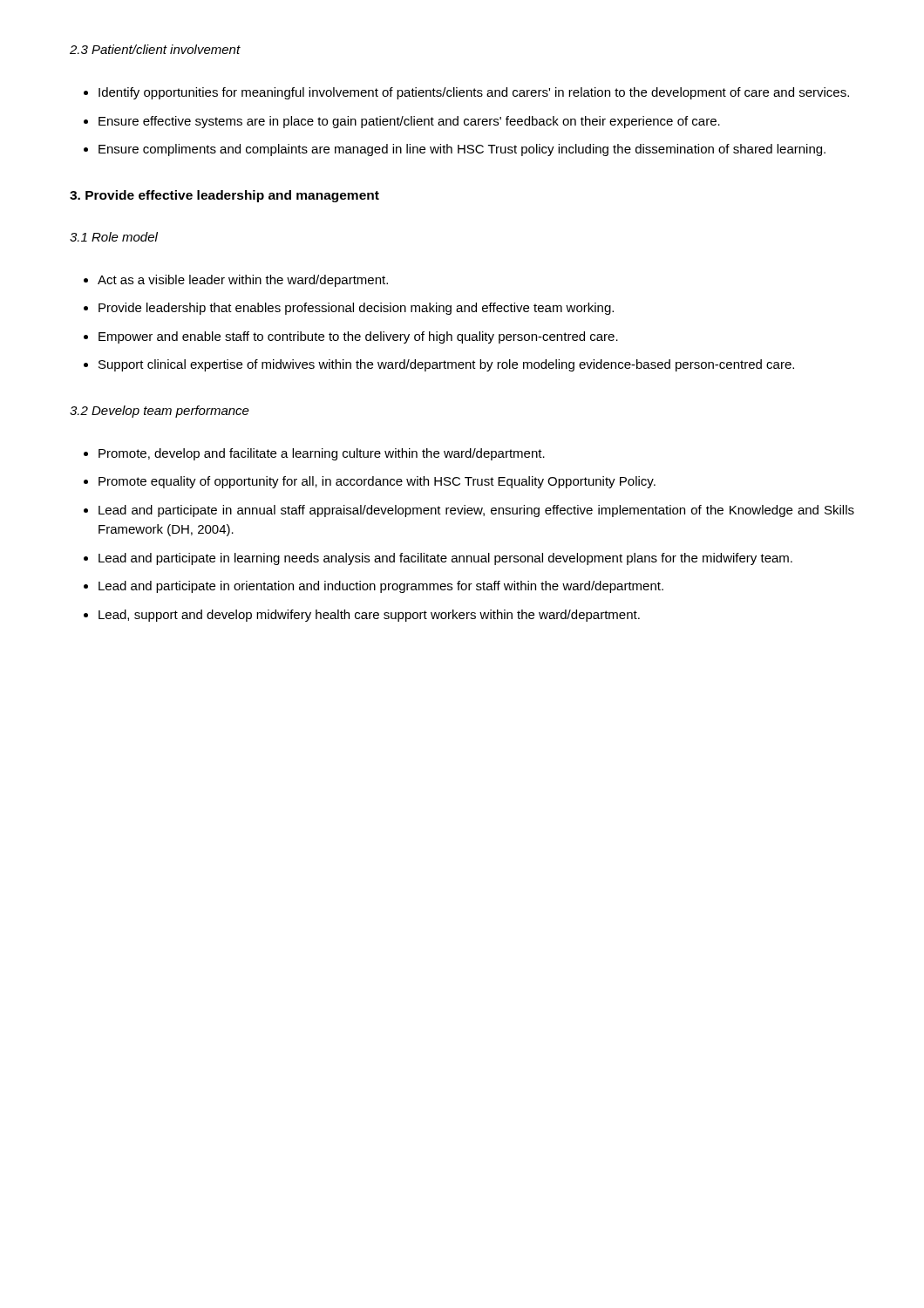Select the list item with the text "Empower and enable staff"
The width and height of the screenshot is (924, 1308).
tap(462, 336)
